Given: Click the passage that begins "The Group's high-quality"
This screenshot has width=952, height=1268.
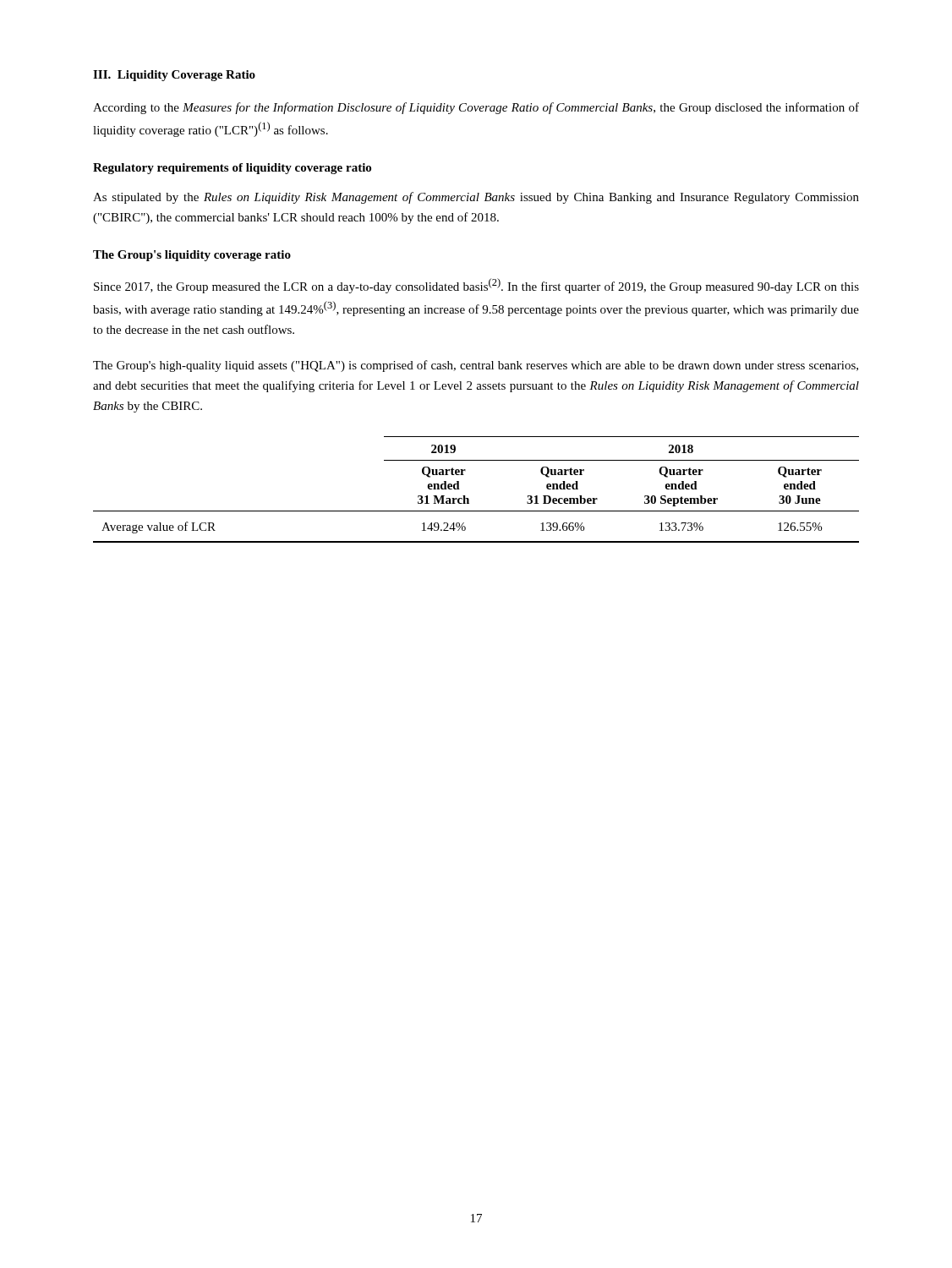Looking at the screenshot, I should [476, 385].
